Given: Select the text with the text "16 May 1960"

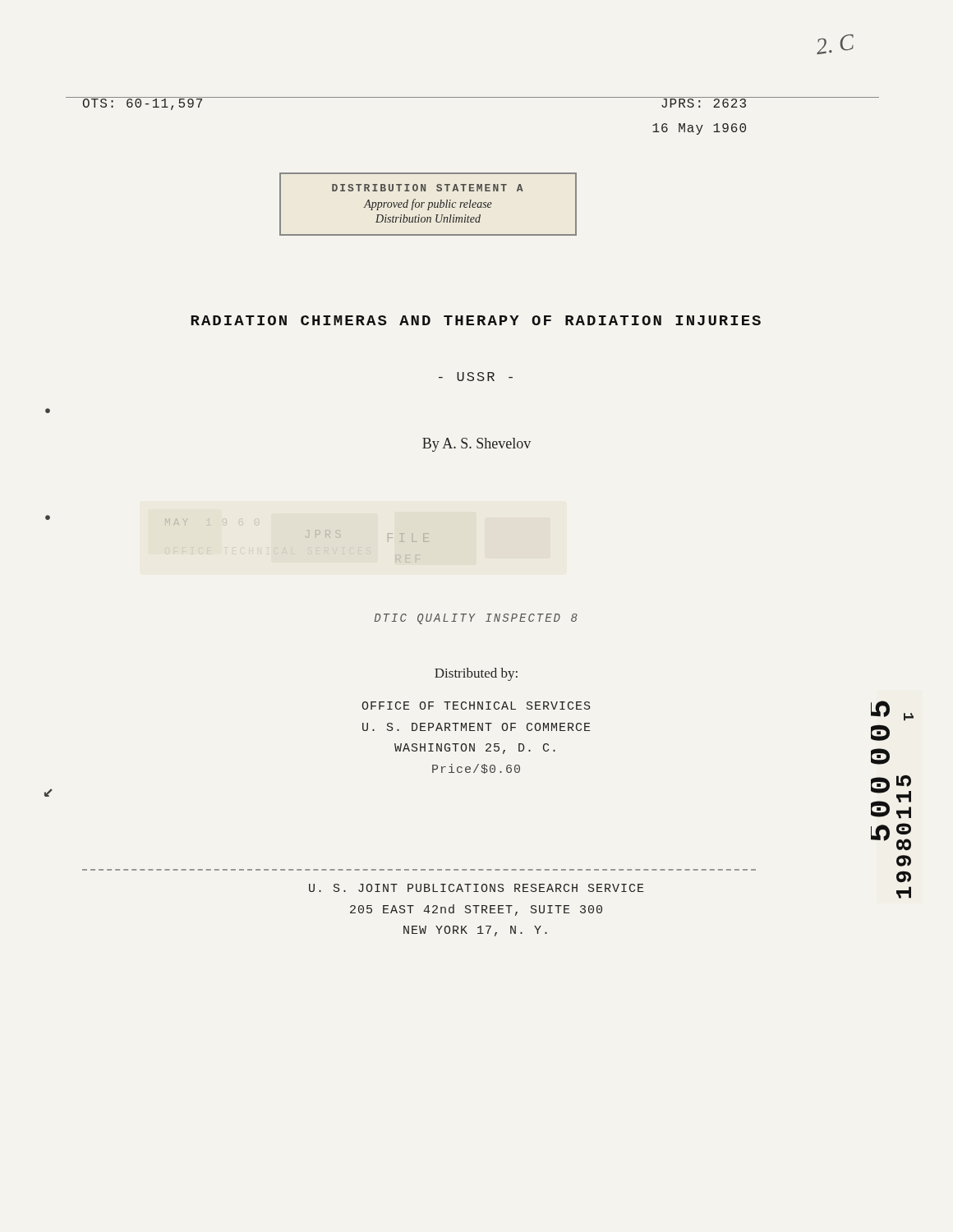Looking at the screenshot, I should coord(700,129).
